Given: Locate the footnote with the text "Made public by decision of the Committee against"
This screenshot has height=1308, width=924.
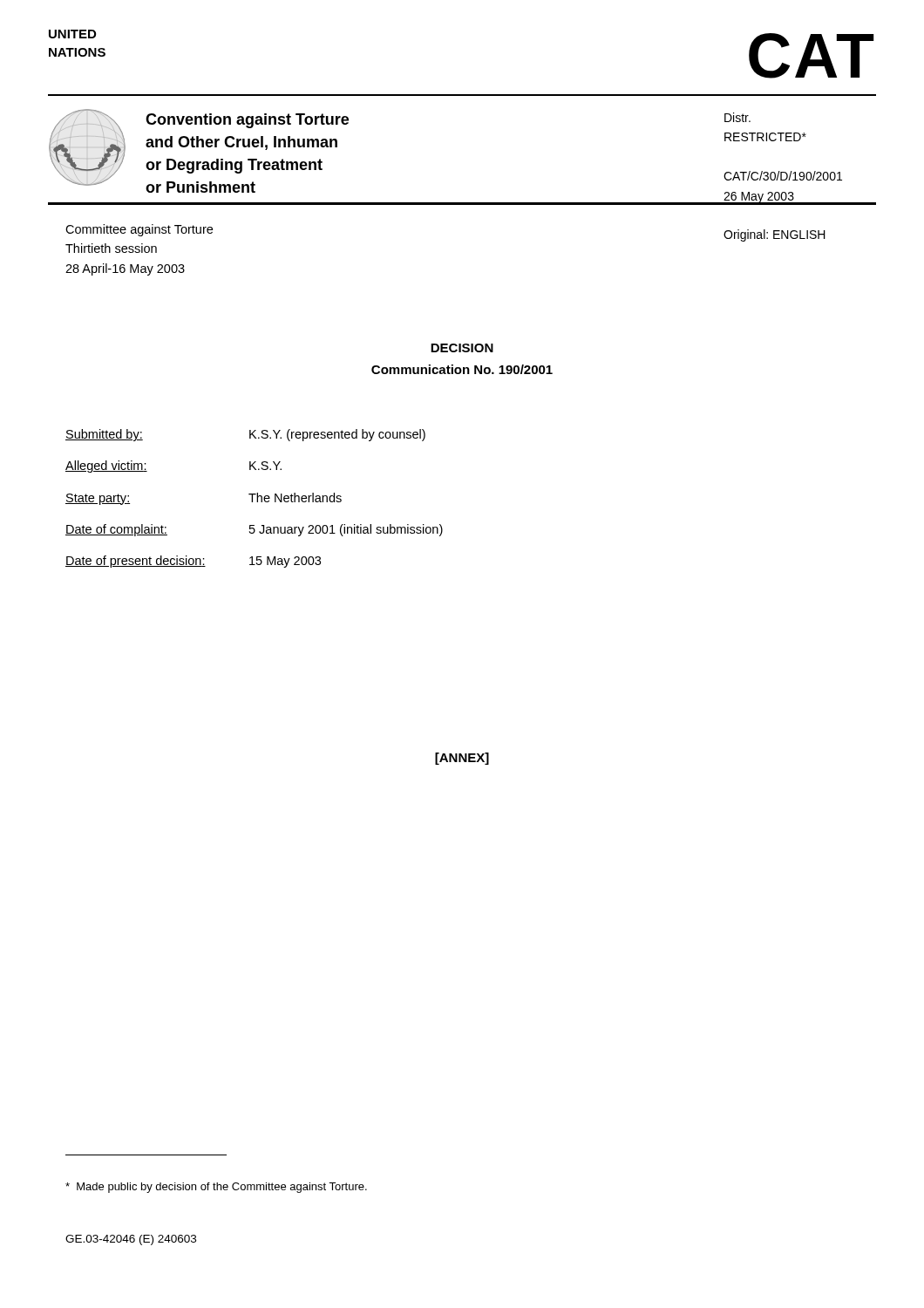Looking at the screenshot, I should point(216,1186).
